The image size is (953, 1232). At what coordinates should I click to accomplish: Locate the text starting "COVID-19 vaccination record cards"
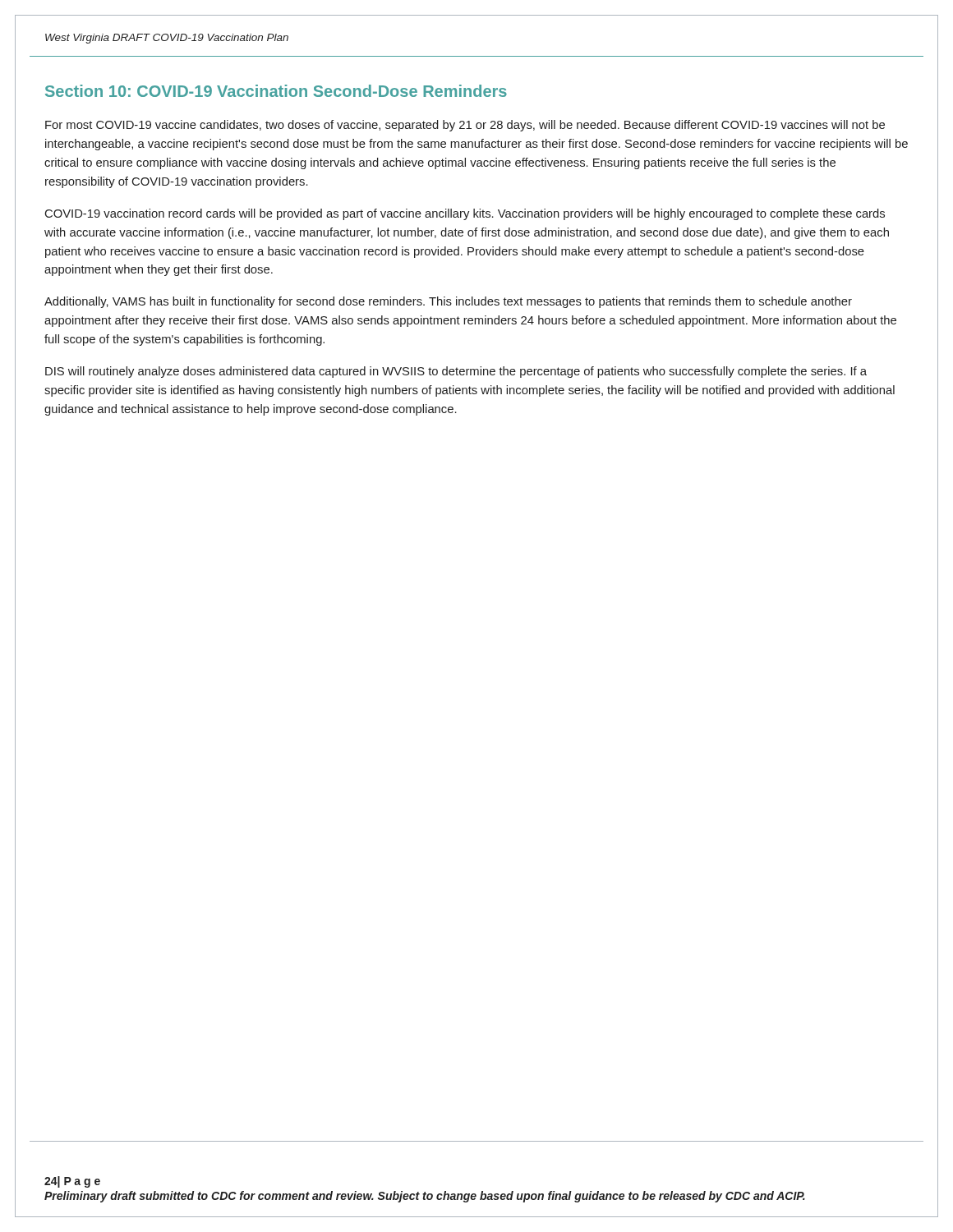coord(467,242)
